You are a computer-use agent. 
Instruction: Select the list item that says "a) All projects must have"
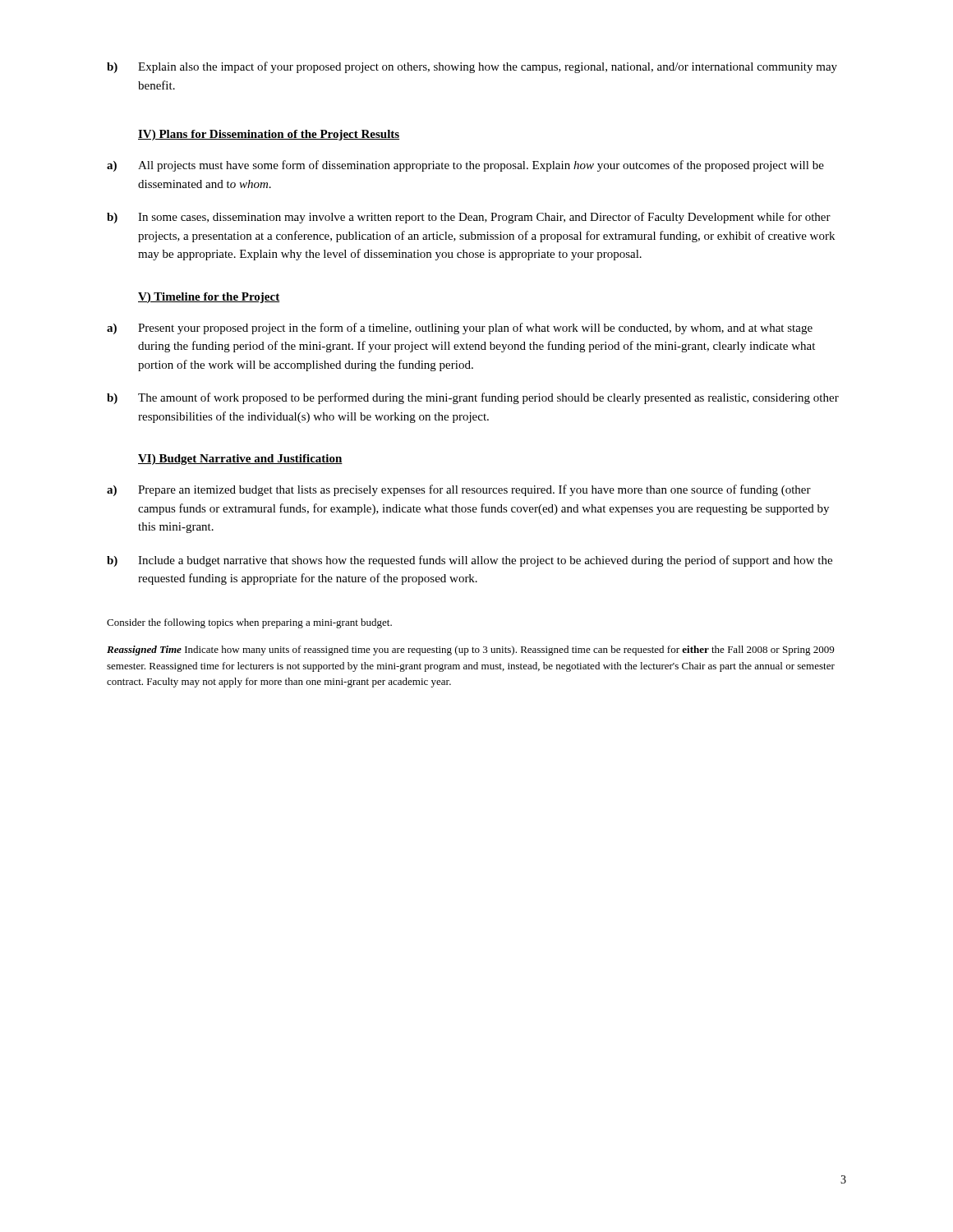[x=476, y=175]
